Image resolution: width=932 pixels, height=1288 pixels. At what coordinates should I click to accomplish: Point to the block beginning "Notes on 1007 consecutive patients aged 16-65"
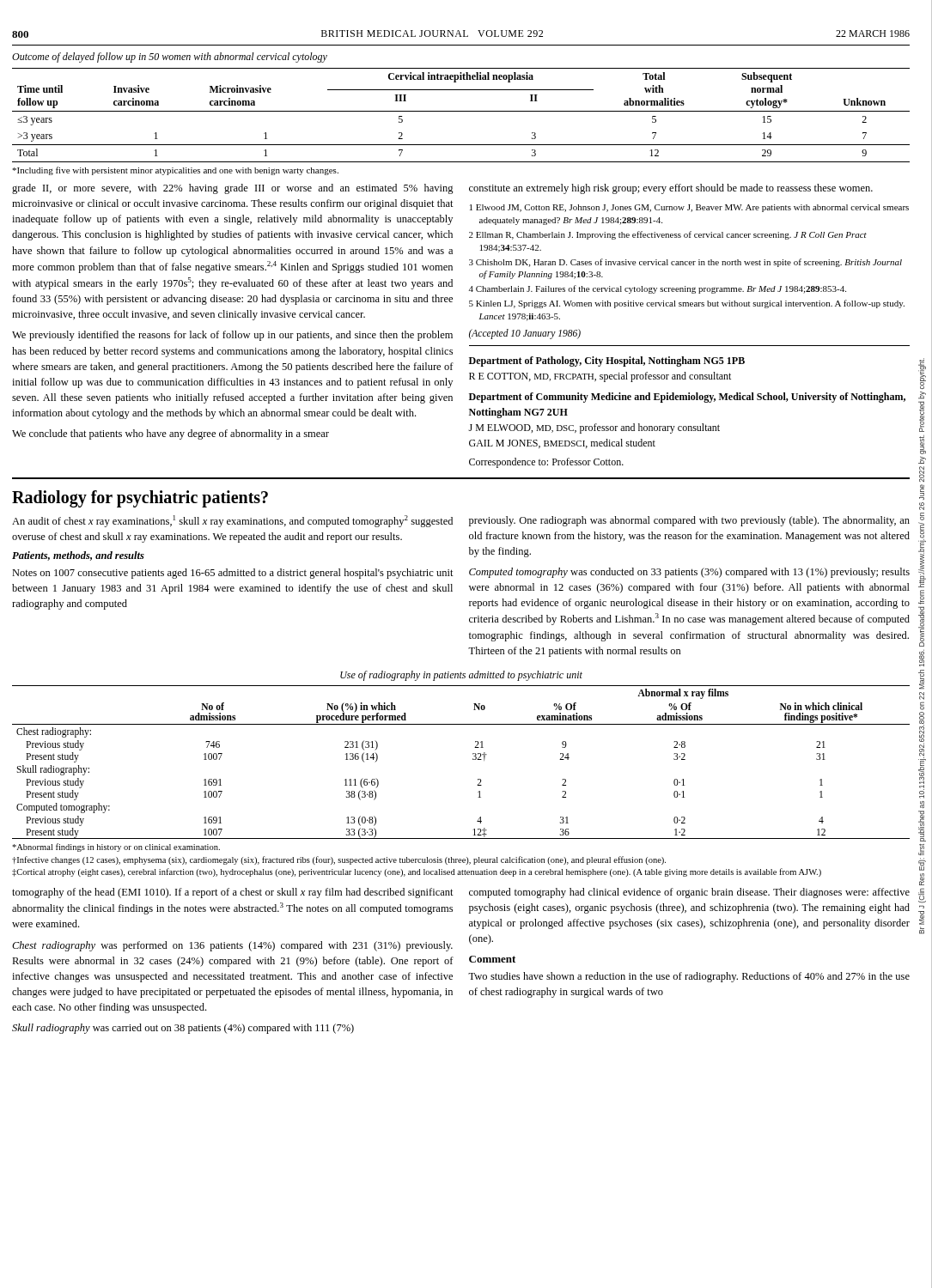click(x=233, y=588)
